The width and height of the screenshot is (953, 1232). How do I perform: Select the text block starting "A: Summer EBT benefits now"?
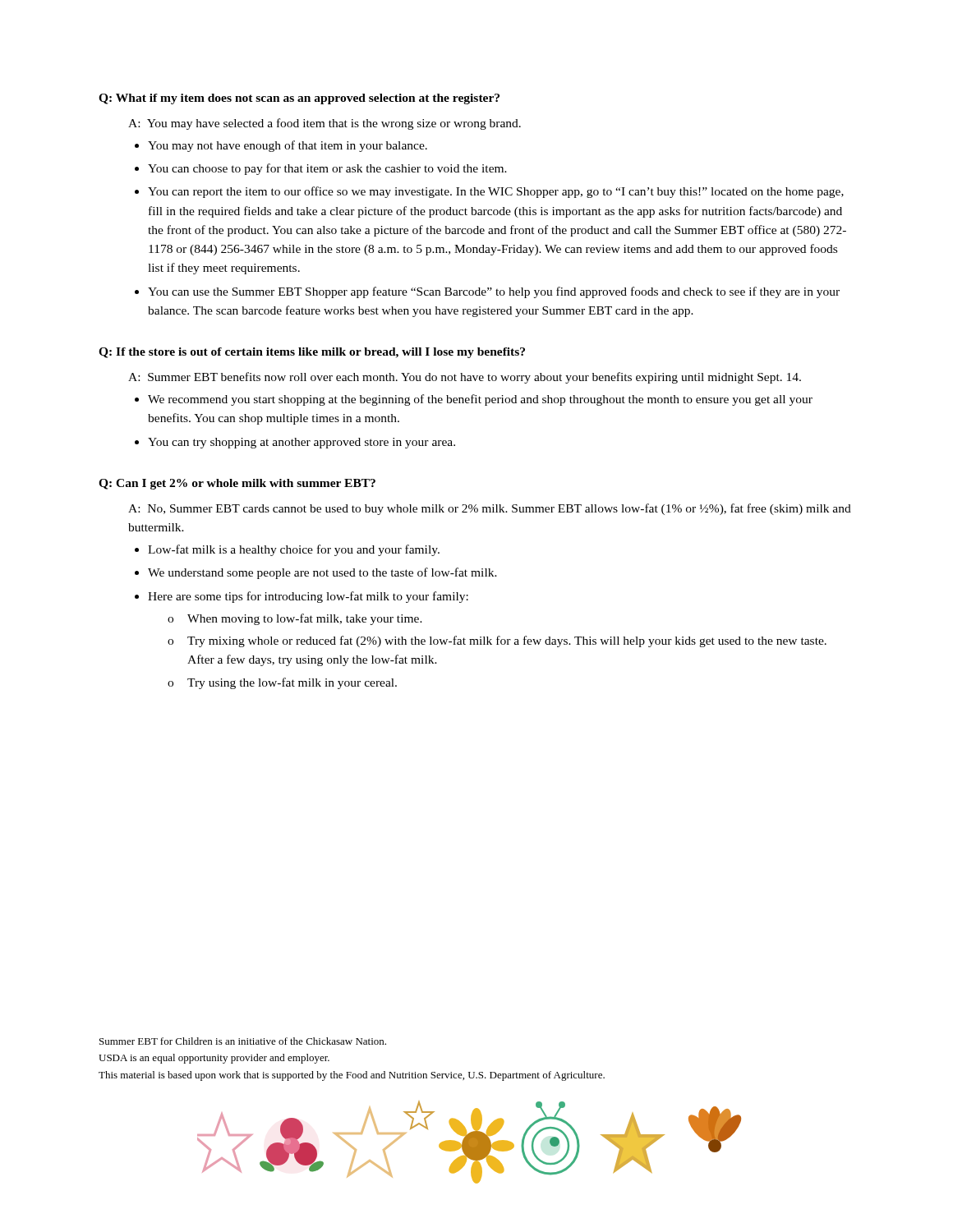pyautogui.click(x=465, y=376)
